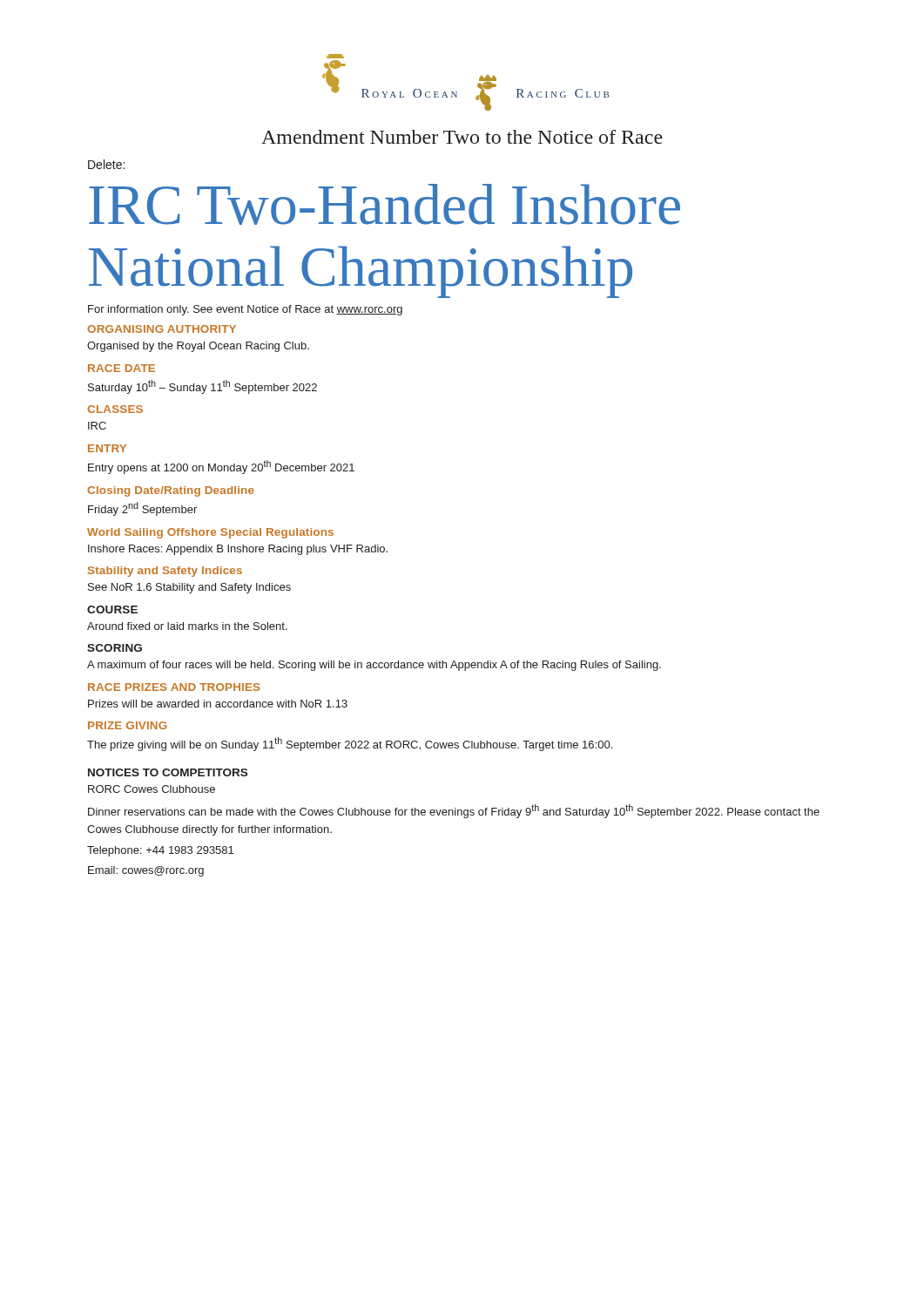Locate the text "IRC Two-Handed Inshore National Championship"
924x1307 pixels.
(385, 235)
